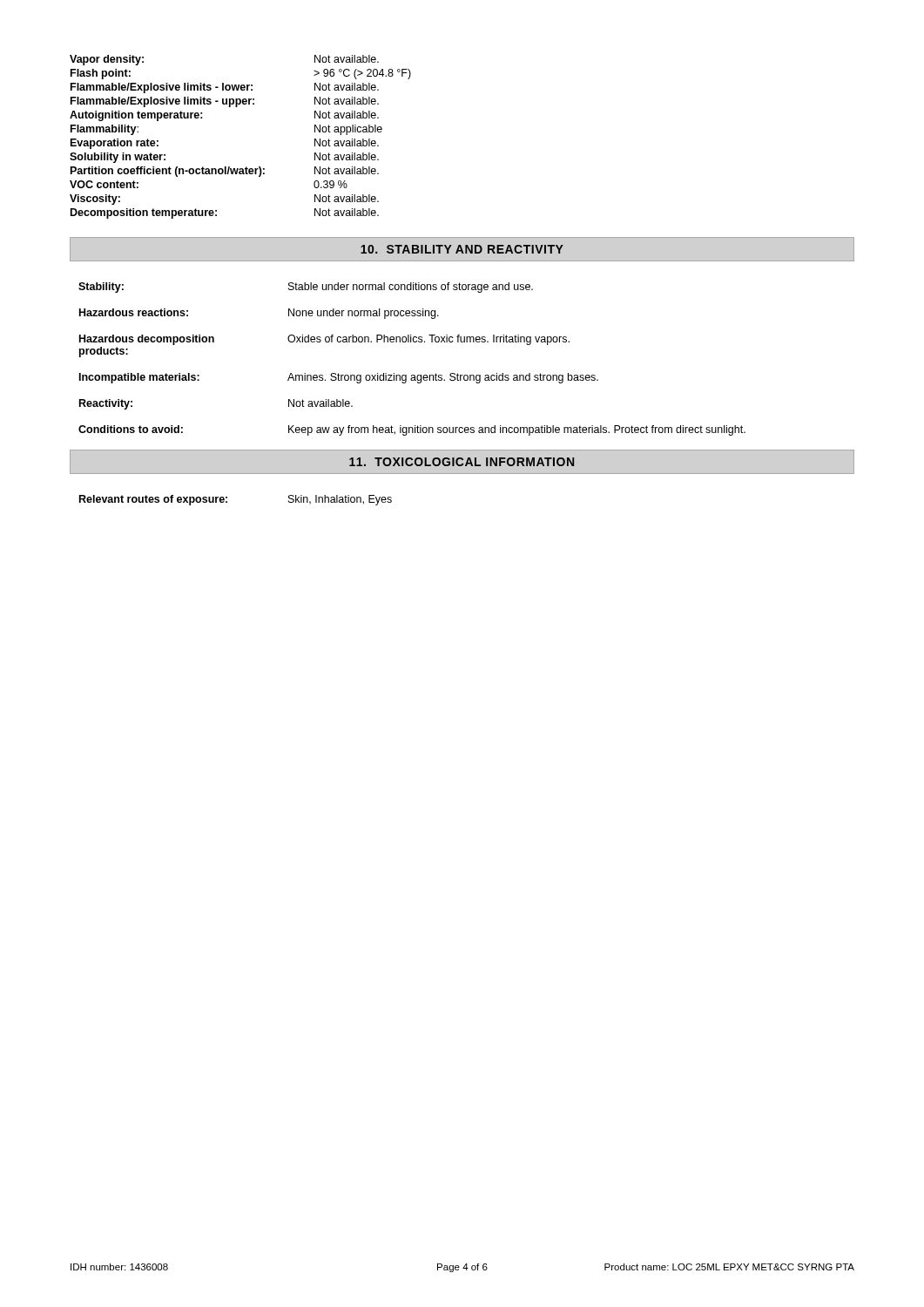Find the text block that reads "Vapor density: Not"
The image size is (924, 1307).
(105, 60)
